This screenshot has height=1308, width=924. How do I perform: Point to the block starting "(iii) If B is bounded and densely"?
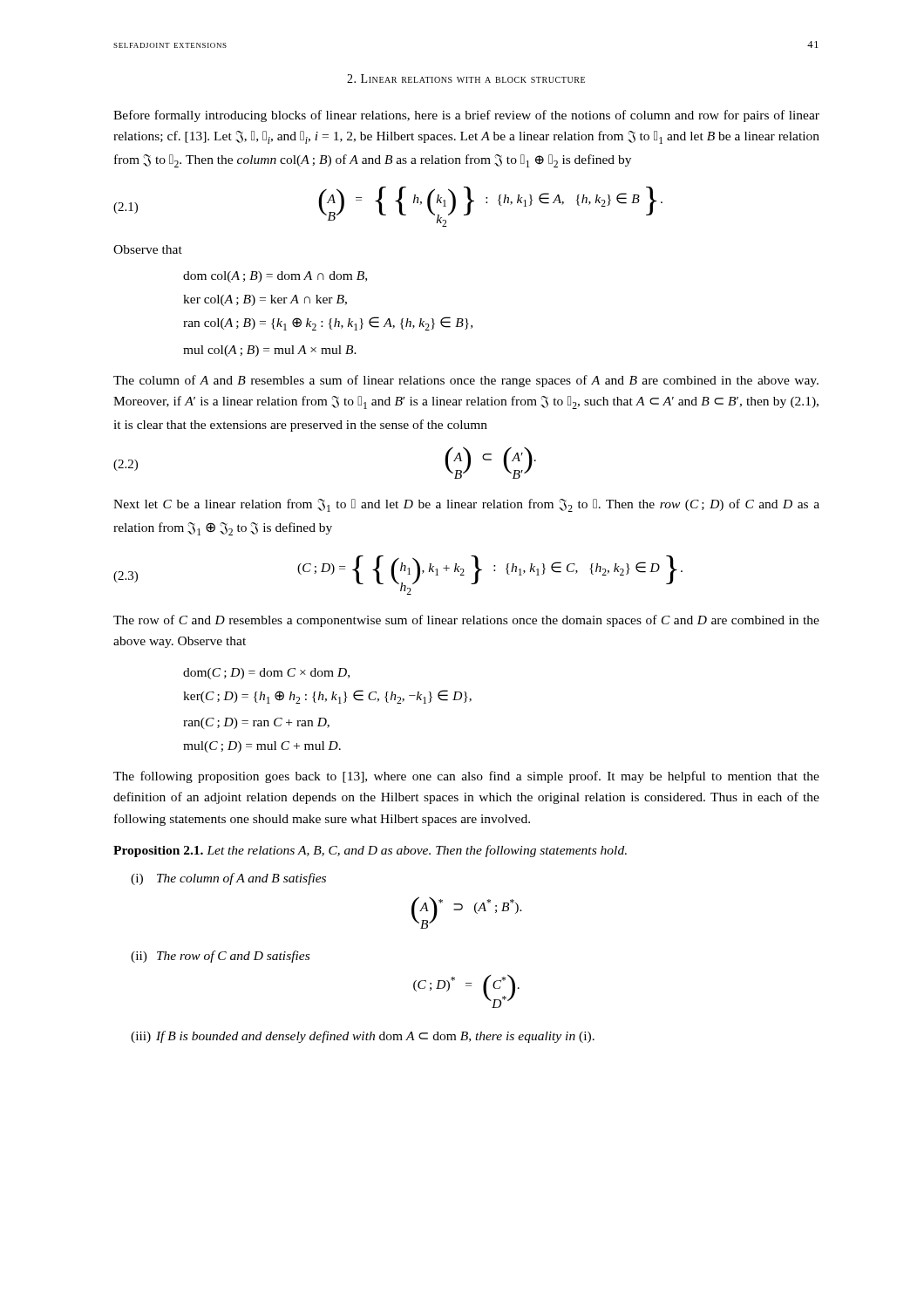tap(363, 1036)
